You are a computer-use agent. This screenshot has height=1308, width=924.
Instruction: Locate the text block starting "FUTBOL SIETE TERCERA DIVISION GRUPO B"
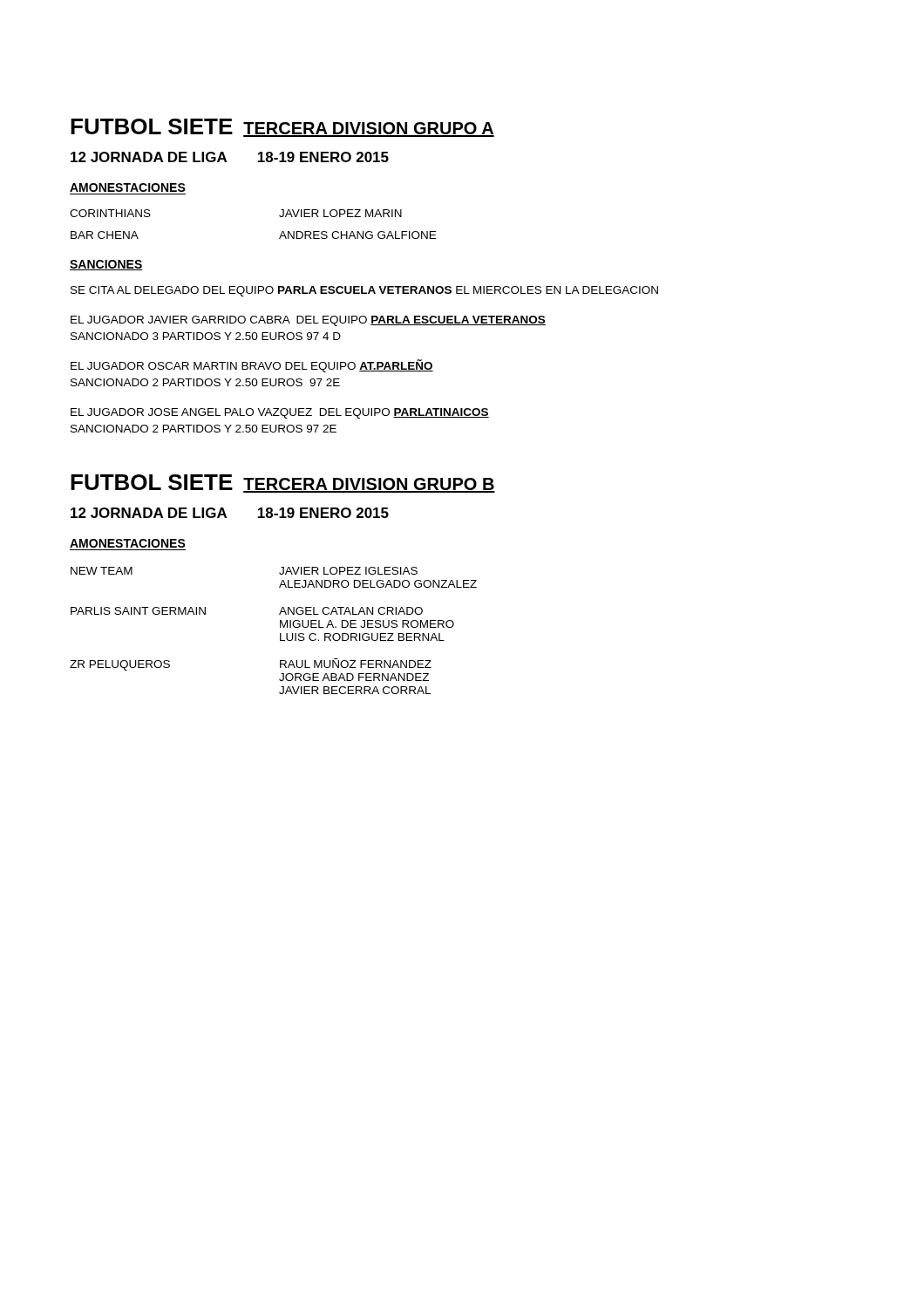(x=282, y=482)
